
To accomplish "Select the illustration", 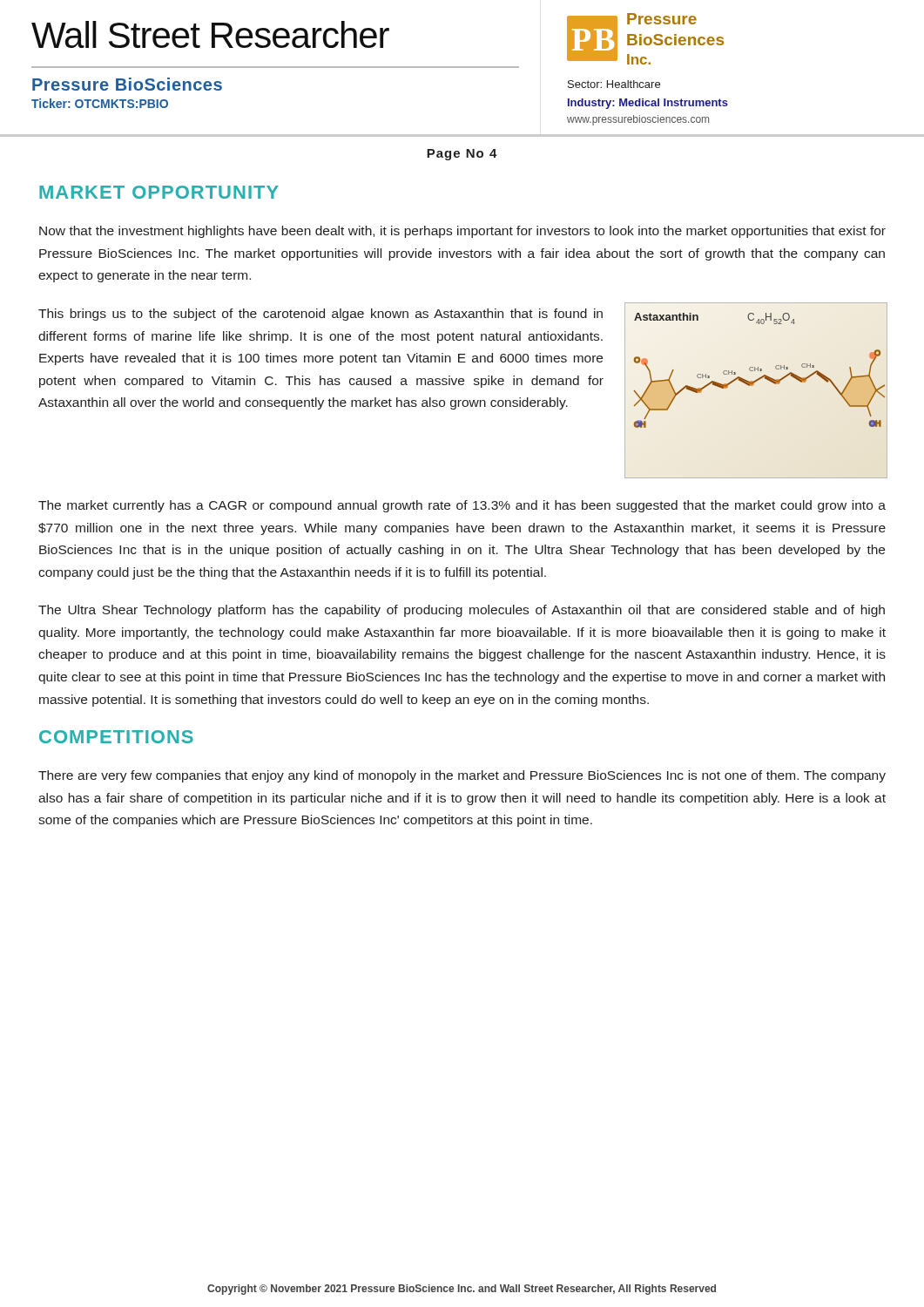I will [x=755, y=390].
